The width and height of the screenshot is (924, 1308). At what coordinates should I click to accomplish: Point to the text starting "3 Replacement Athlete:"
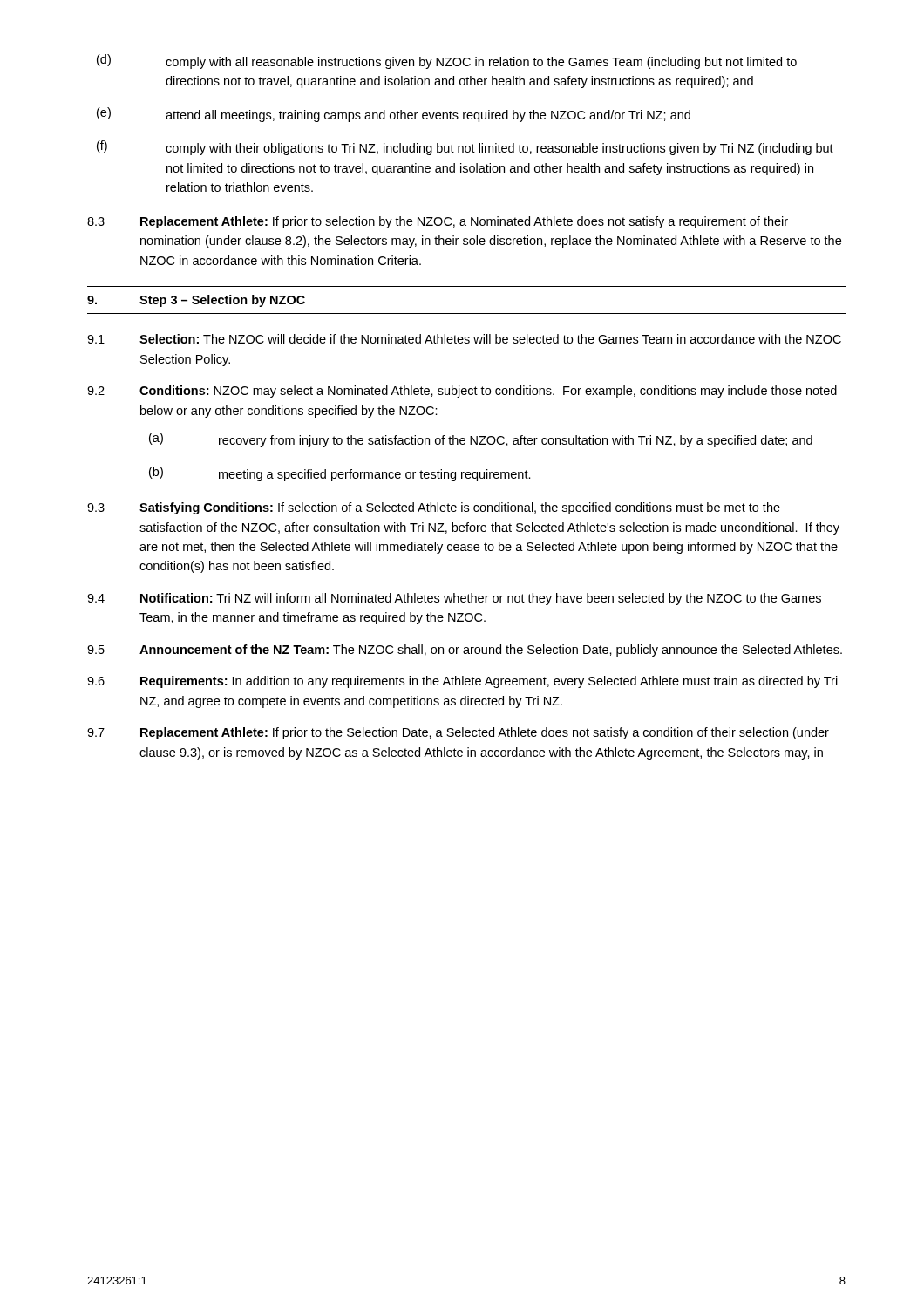tap(466, 241)
